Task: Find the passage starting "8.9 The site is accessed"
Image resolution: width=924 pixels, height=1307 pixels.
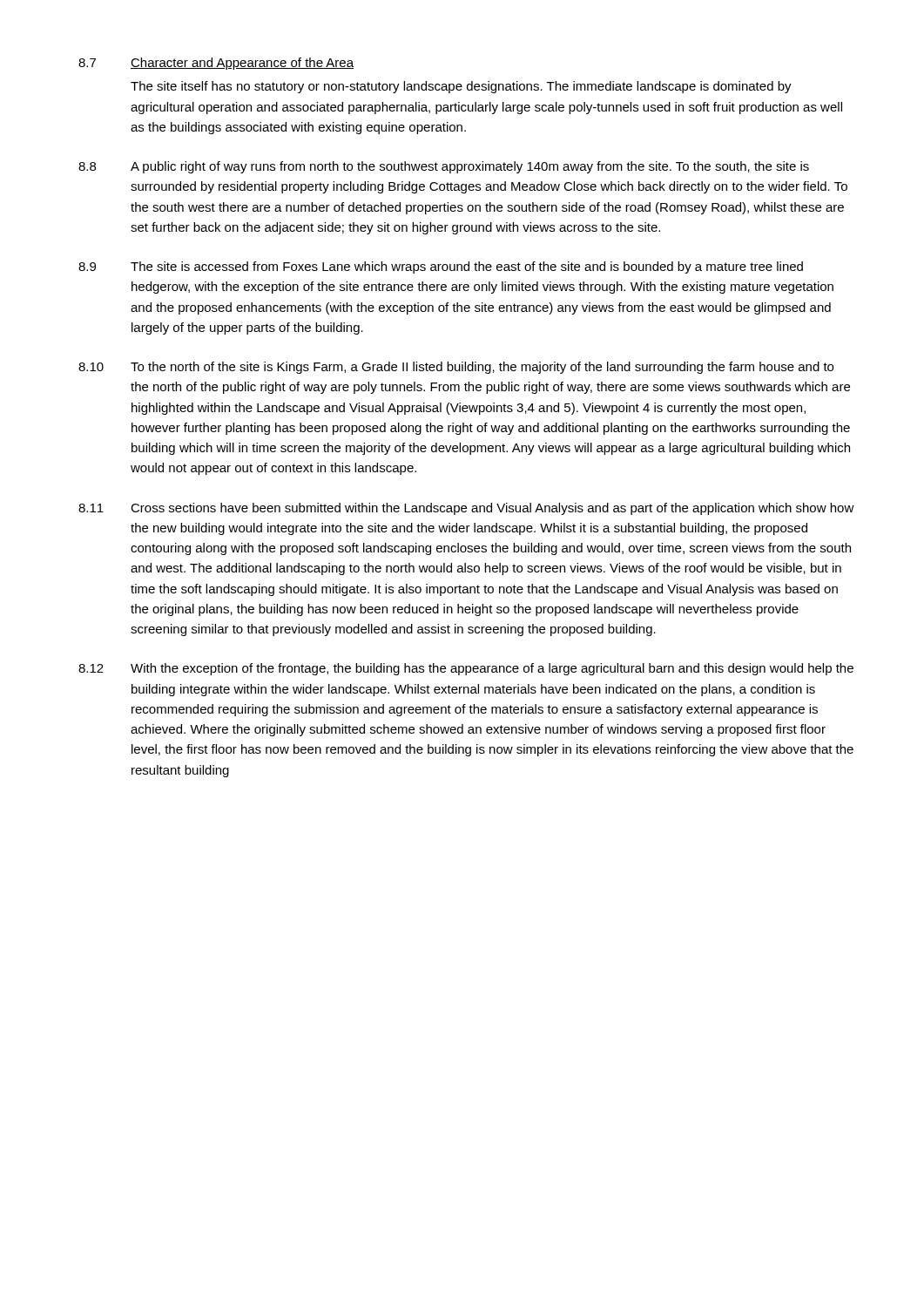Action: pos(466,297)
